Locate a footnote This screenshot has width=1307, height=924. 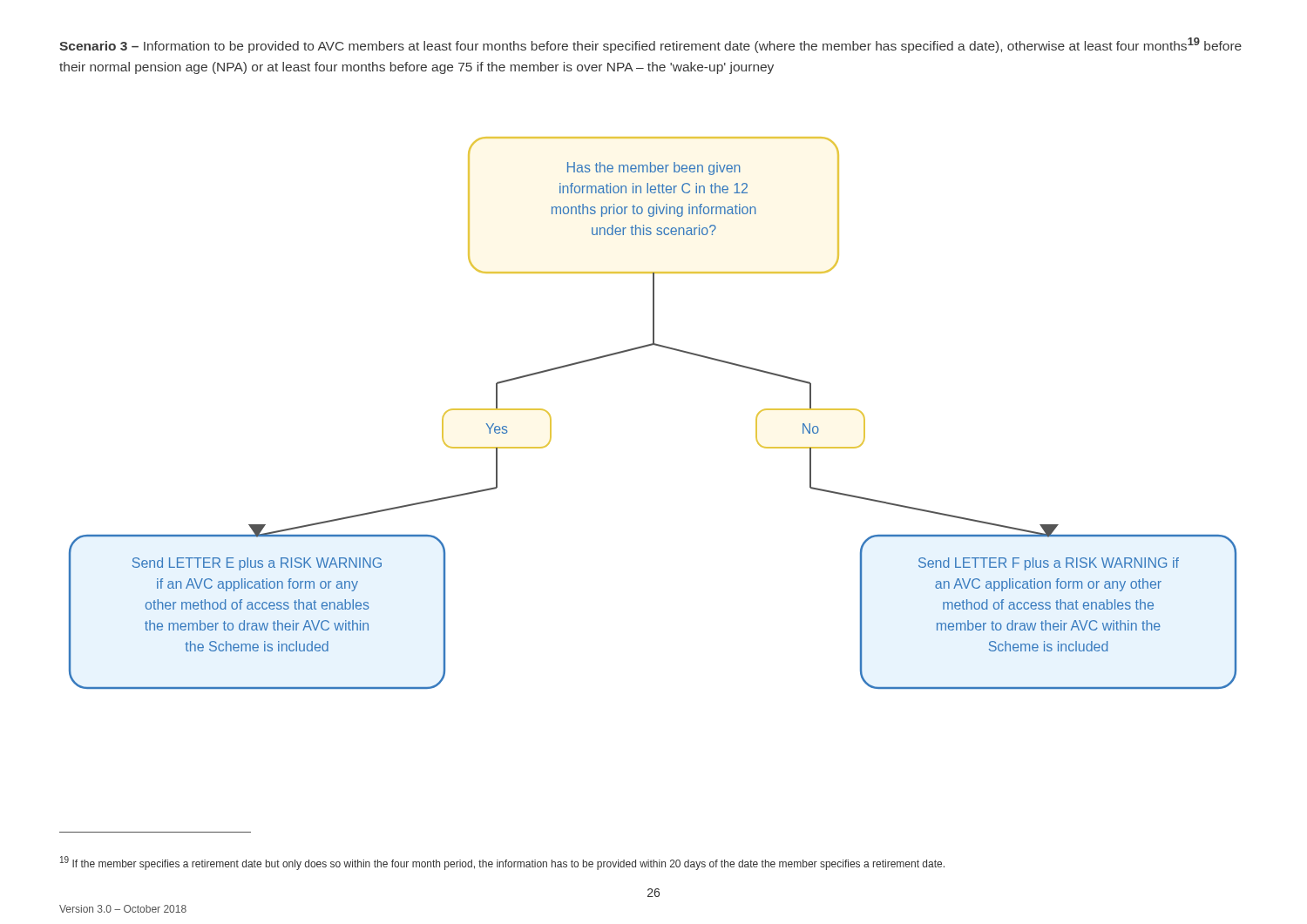coord(502,863)
